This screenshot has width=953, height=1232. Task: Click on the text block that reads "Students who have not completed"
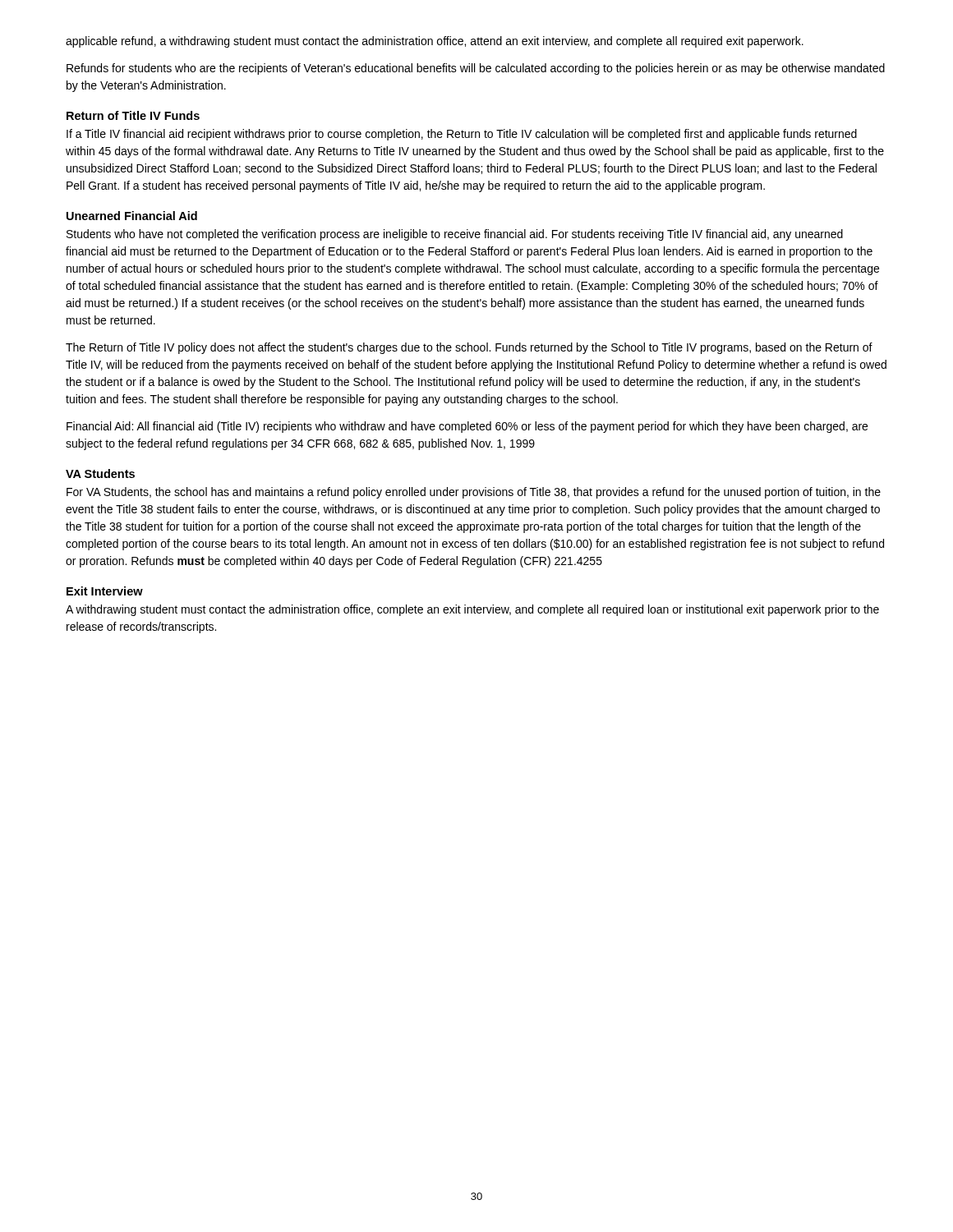[x=476, y=278]
